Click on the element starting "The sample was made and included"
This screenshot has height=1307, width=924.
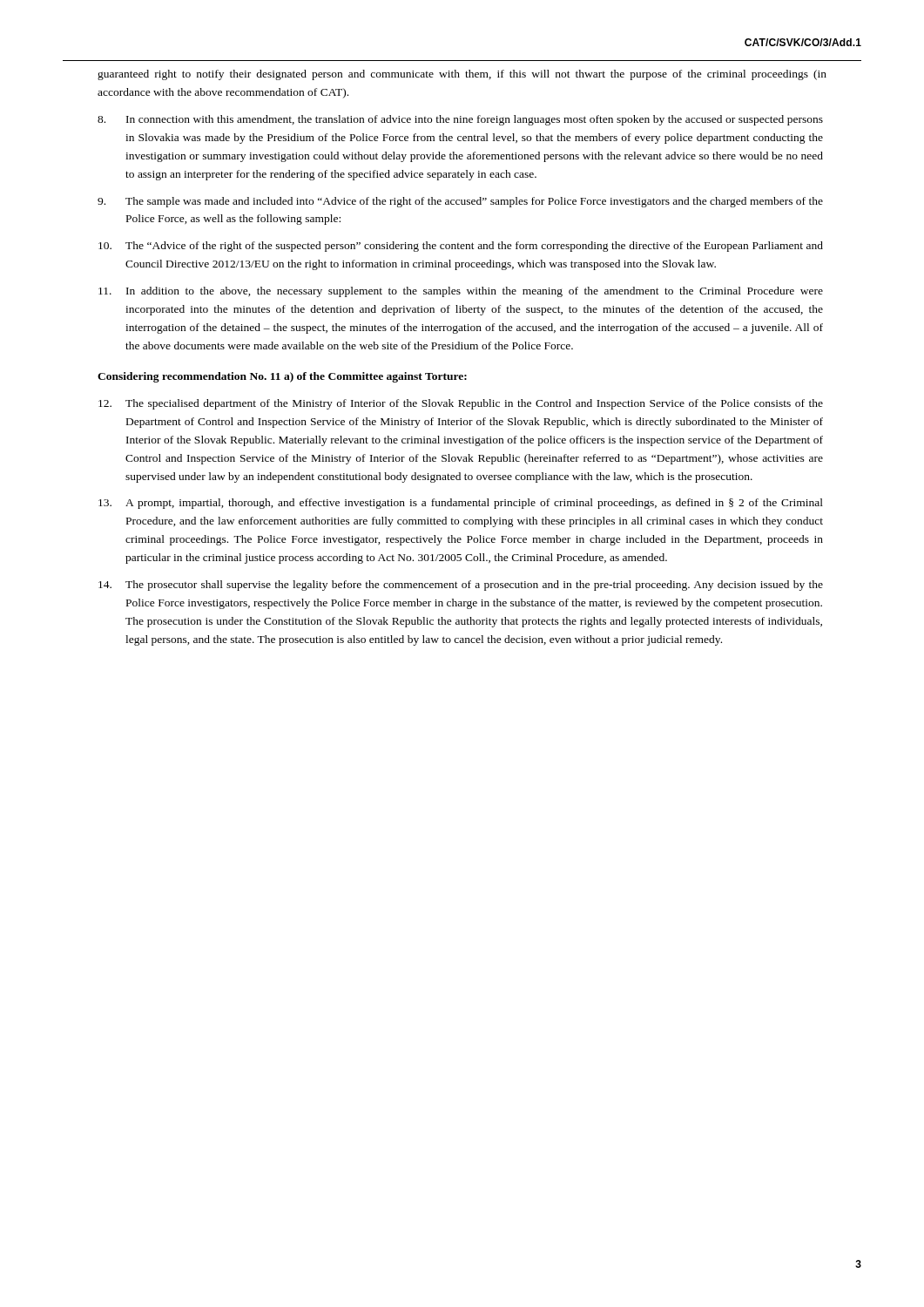(x=462, y=210)
